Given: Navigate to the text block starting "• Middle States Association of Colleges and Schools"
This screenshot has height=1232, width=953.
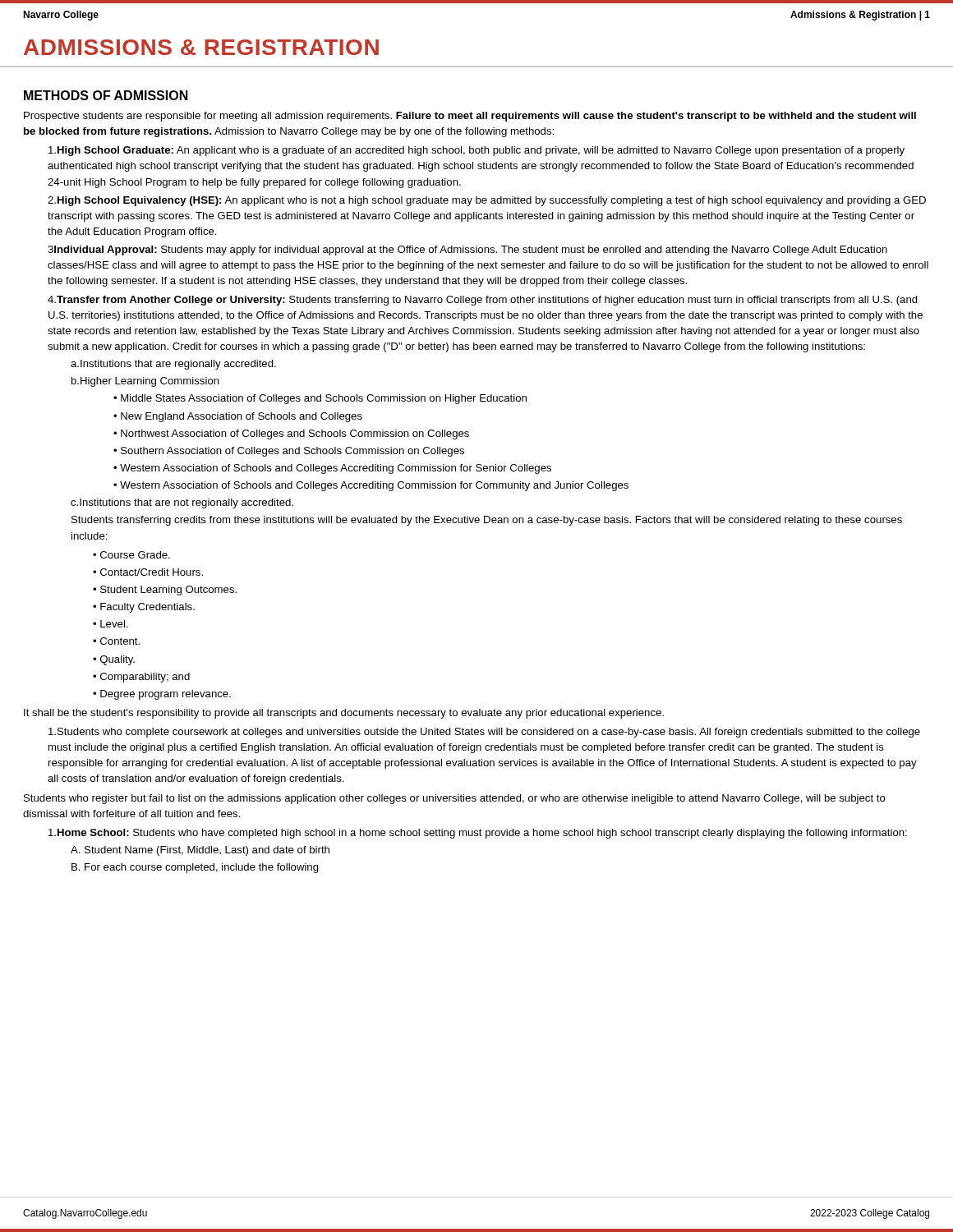Looking at the screenshot, I should [320, 398].
